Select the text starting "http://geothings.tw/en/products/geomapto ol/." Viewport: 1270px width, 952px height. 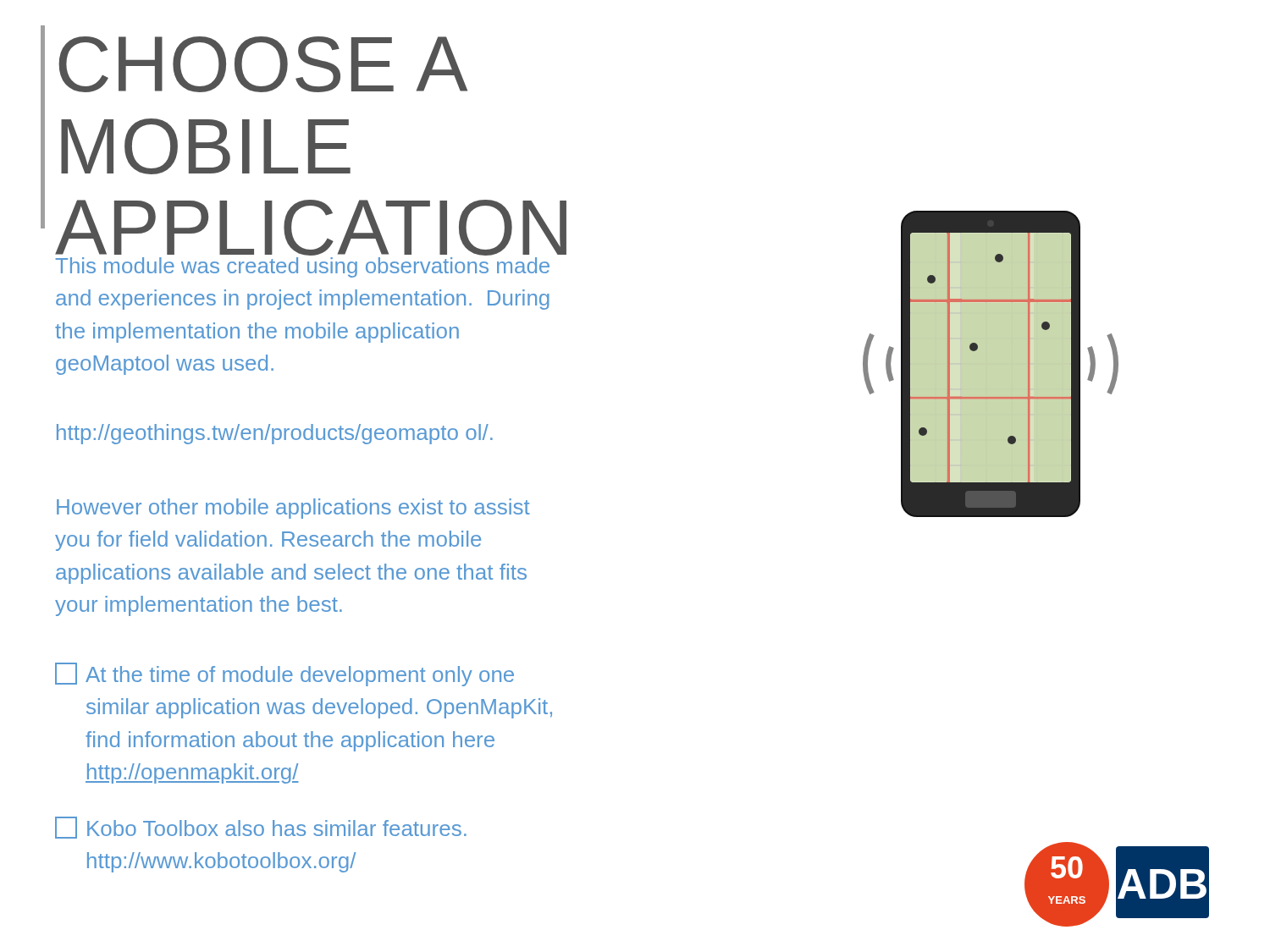point(275,432)
